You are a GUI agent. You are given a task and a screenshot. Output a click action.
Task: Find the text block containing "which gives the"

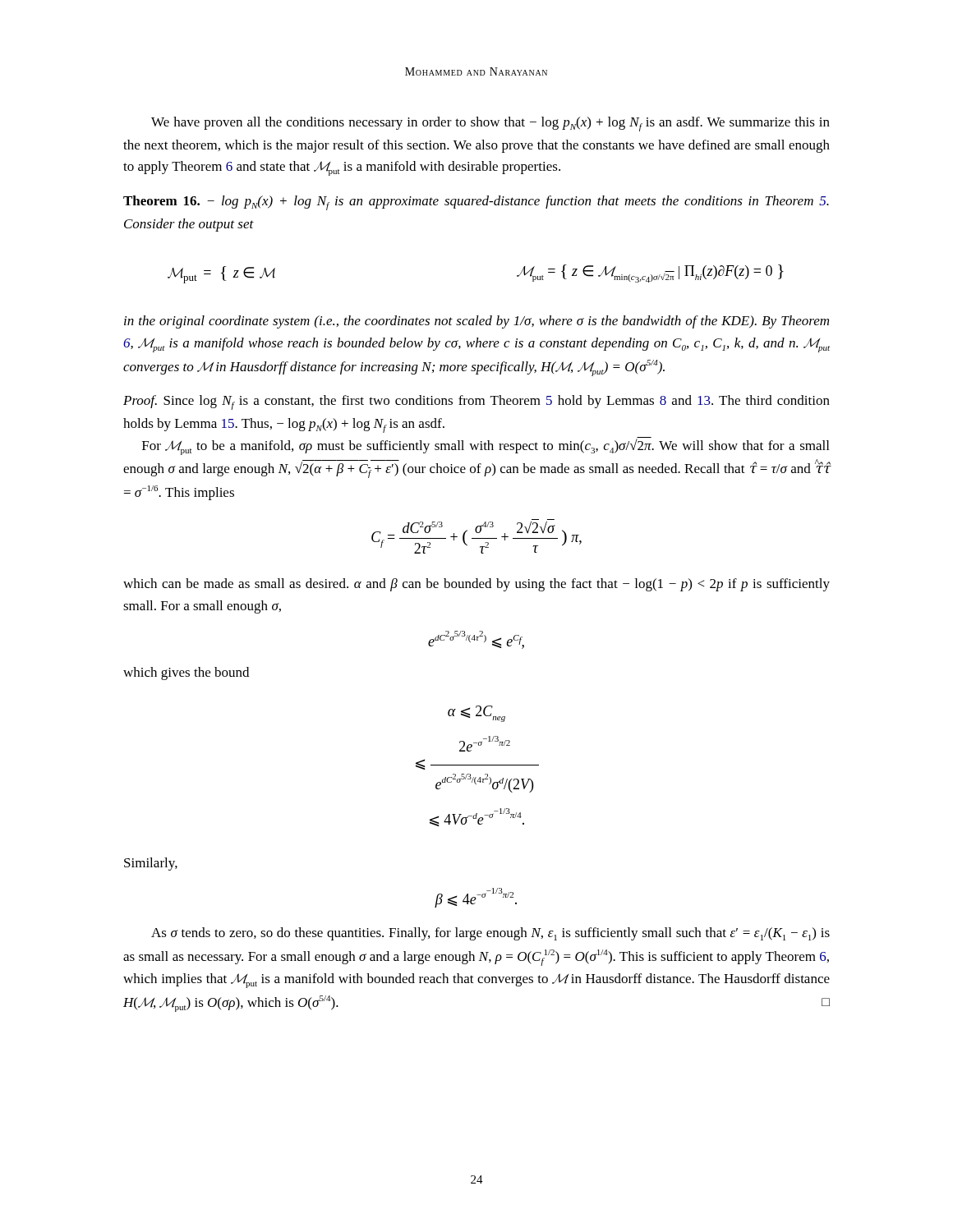click(x=186, y=672)
